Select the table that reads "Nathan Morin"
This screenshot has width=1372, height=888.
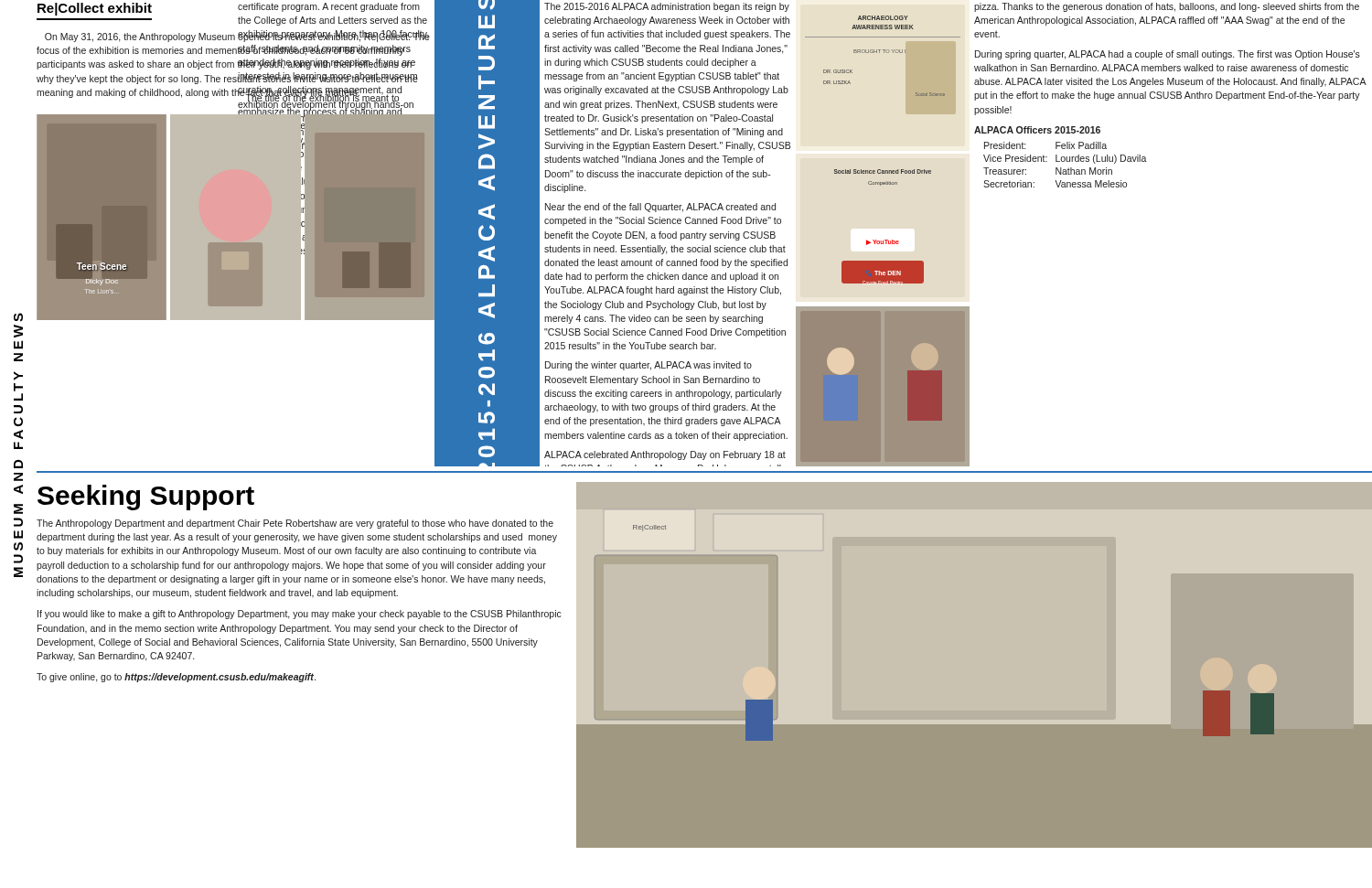pos(1178,164)
